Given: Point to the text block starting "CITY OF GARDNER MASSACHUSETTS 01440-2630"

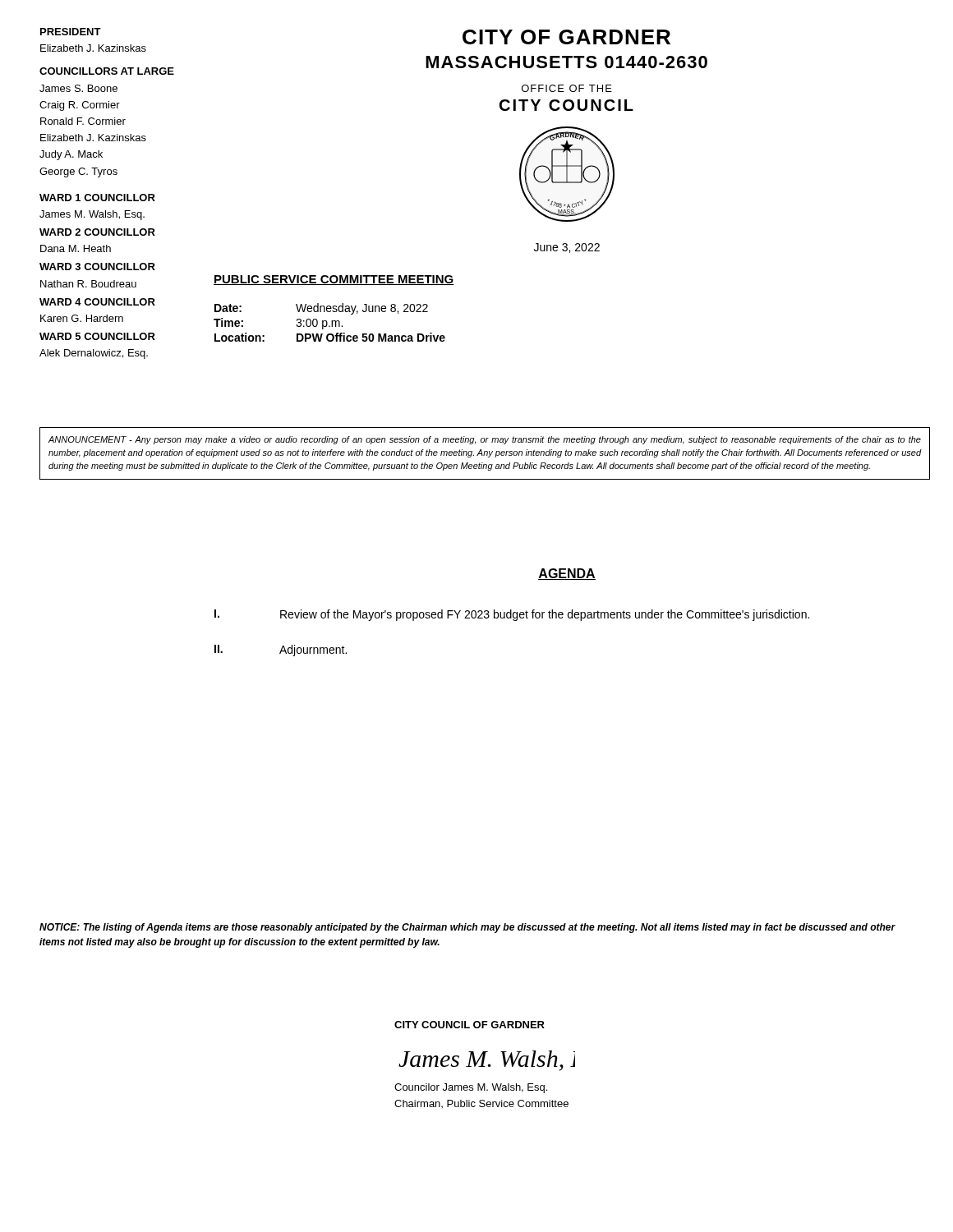Looking at the screenshot, I should (x=567, y=49).
